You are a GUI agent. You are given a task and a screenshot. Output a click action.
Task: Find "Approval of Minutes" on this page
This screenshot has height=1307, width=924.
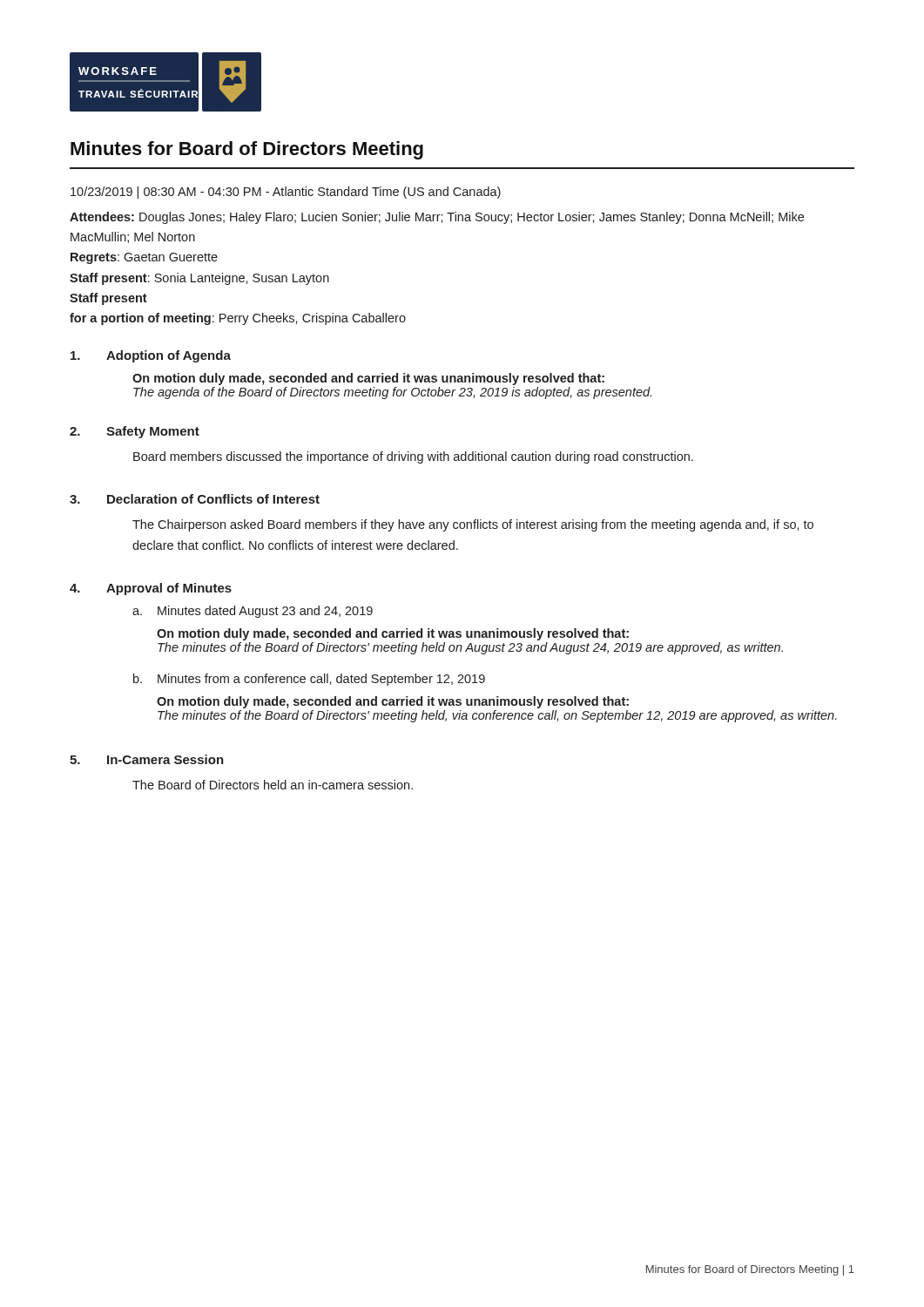pos(169,587)
